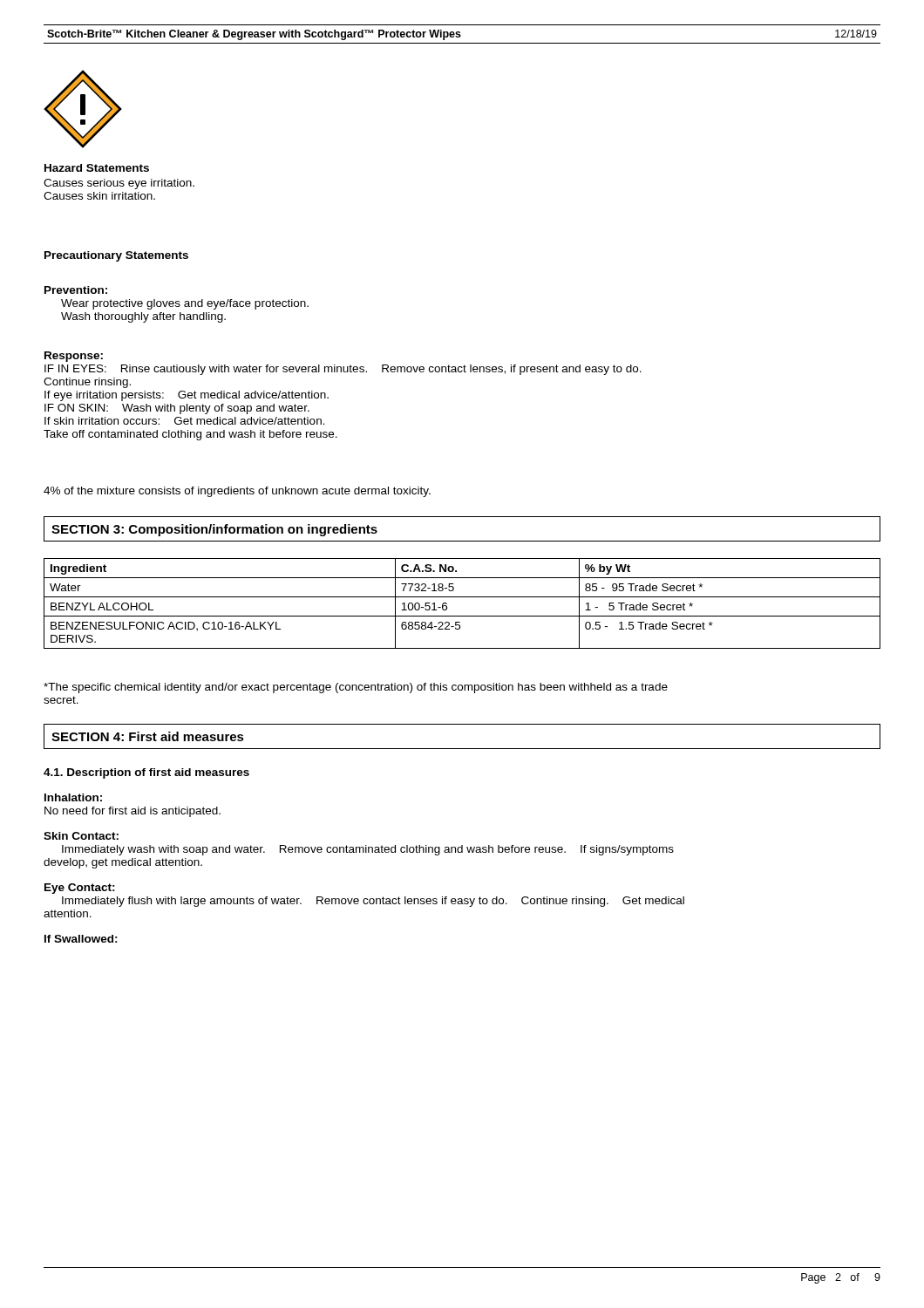This screenshot has height=1308, width=924.
Task: Find the text block that reads "4% of the mixture consists"
Action: [237, 490]
